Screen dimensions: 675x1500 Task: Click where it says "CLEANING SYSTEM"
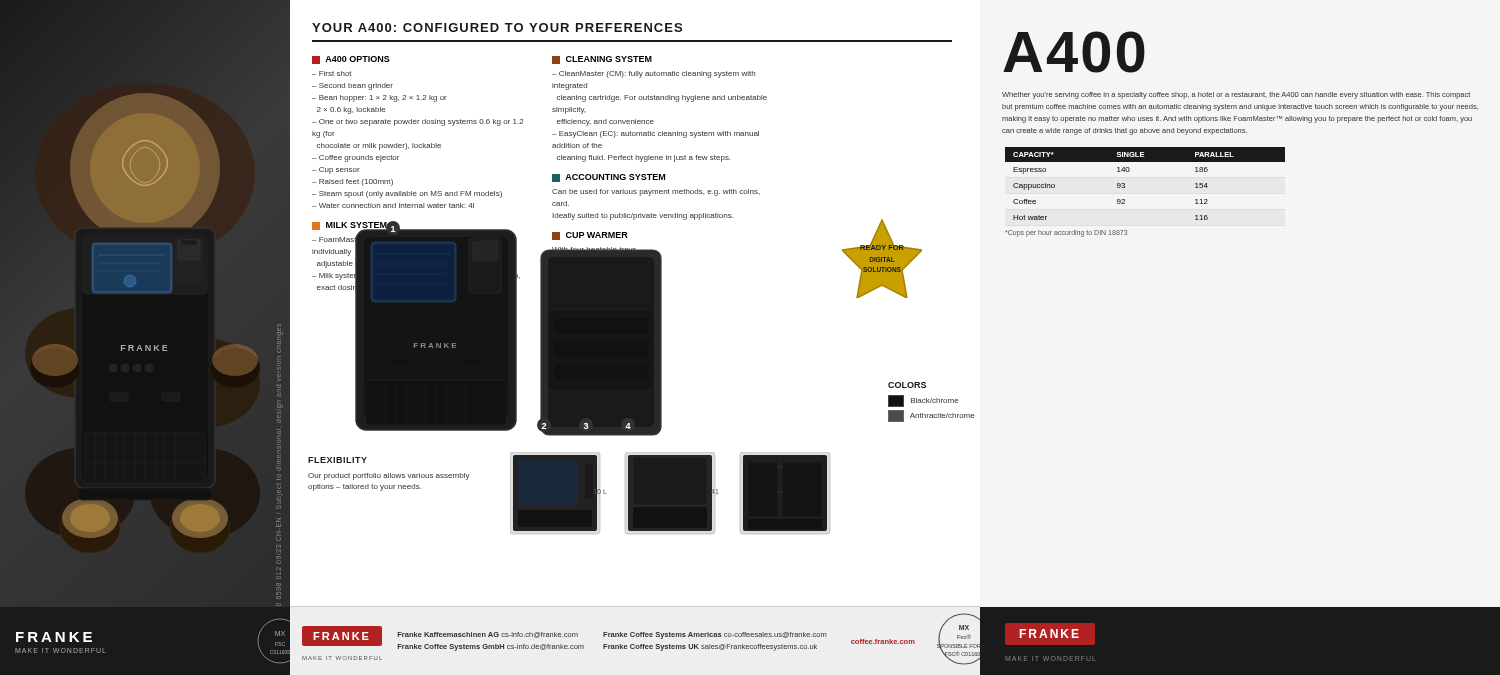pos(602,59)
